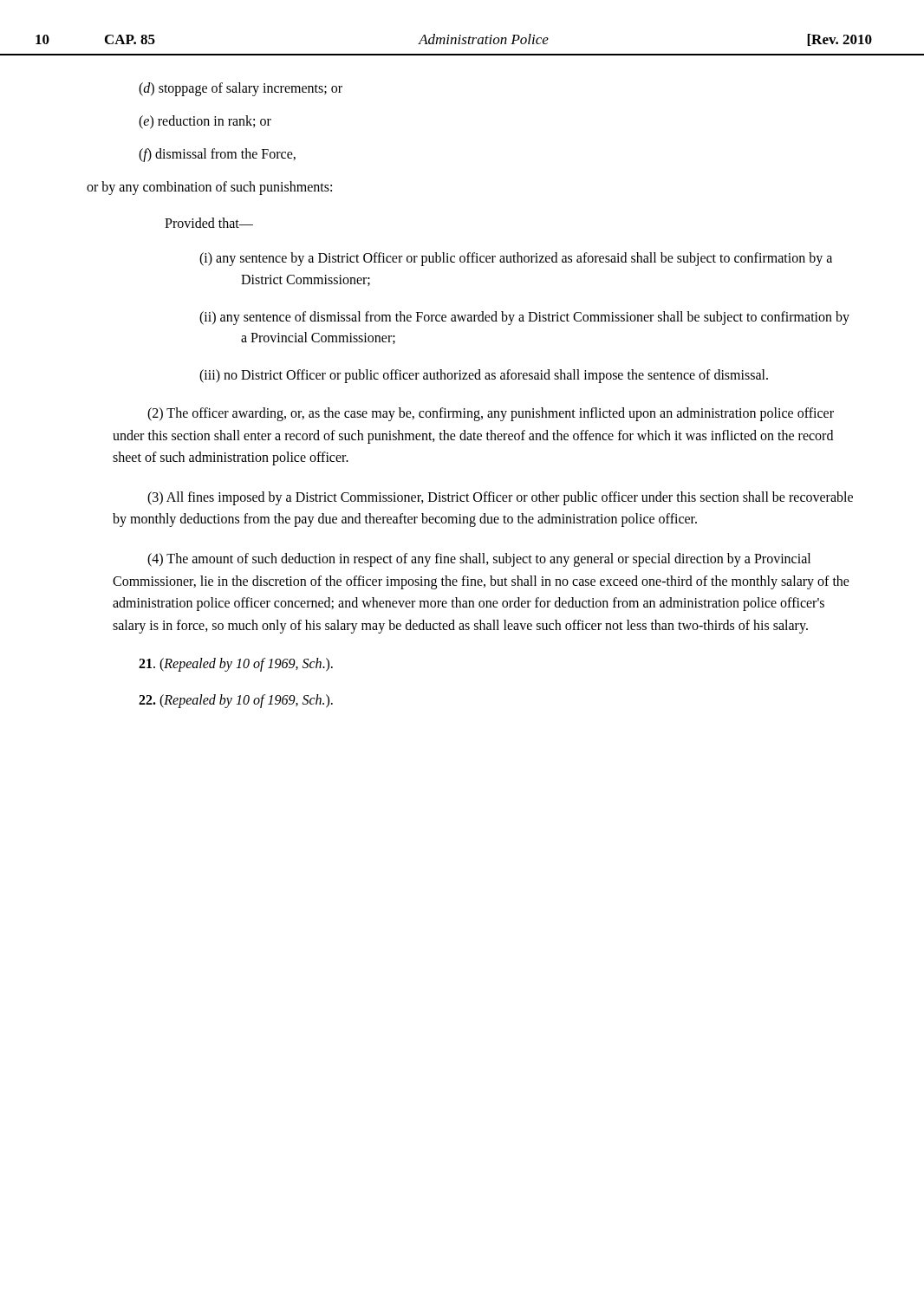Select the list item that reads "(iii) no District Officer or"
Viewport: 924px width, 1300px height.
(x=484, y=375)
